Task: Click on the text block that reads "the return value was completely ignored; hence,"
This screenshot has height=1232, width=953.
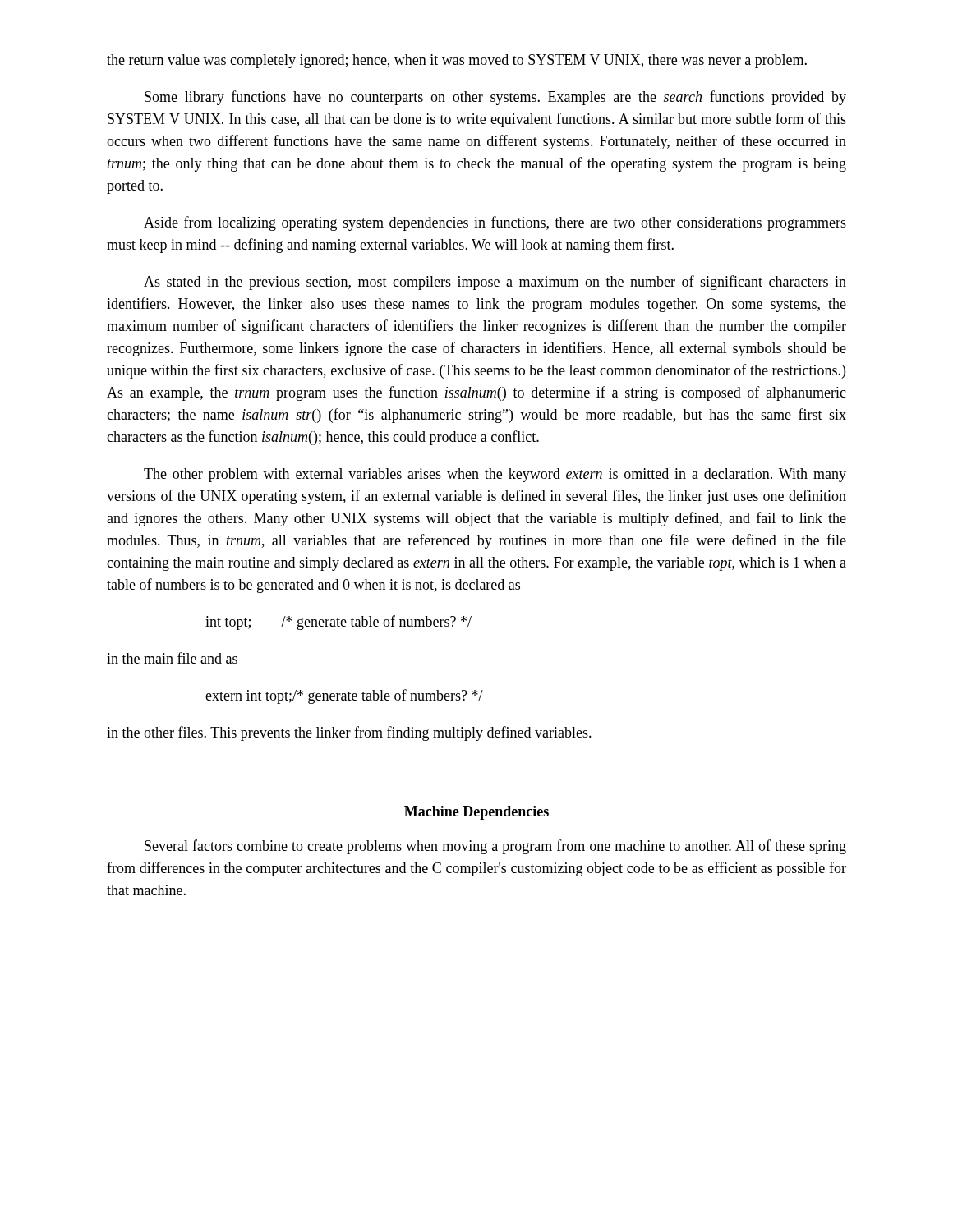Action: coord(476,60)
